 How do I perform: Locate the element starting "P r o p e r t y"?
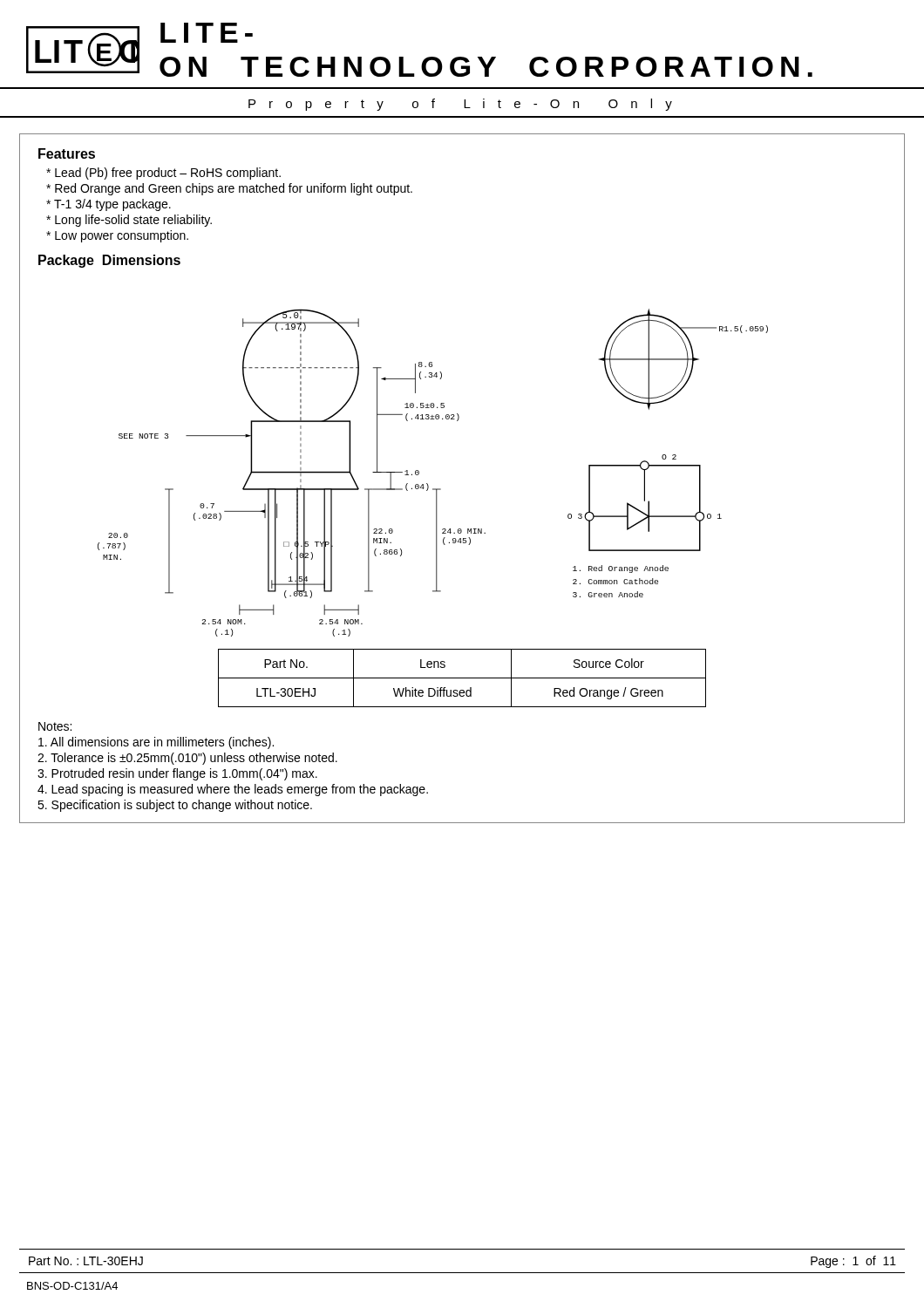coord(462,103)
